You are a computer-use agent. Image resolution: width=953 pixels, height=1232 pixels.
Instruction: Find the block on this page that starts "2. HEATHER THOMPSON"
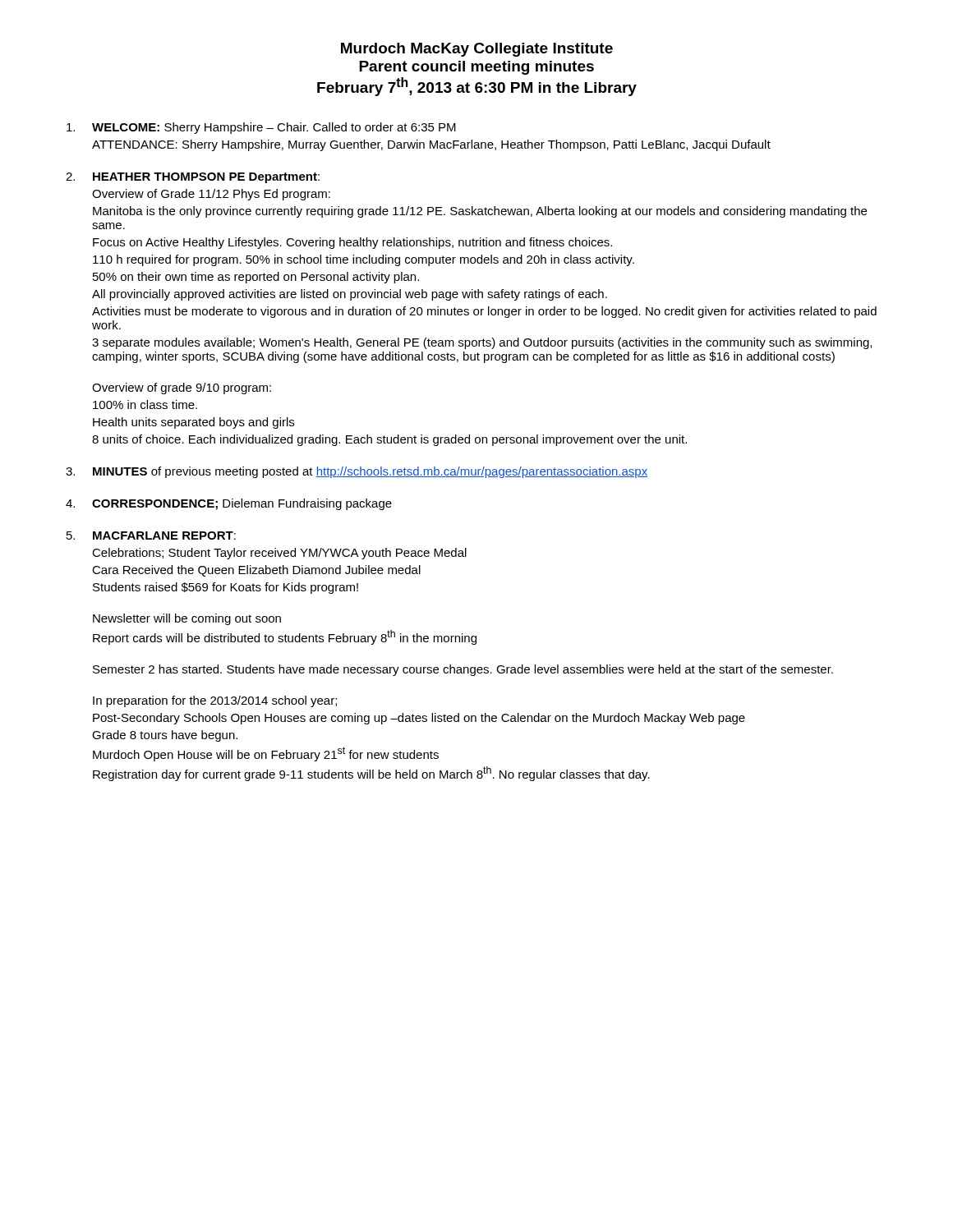pos(476,310)
